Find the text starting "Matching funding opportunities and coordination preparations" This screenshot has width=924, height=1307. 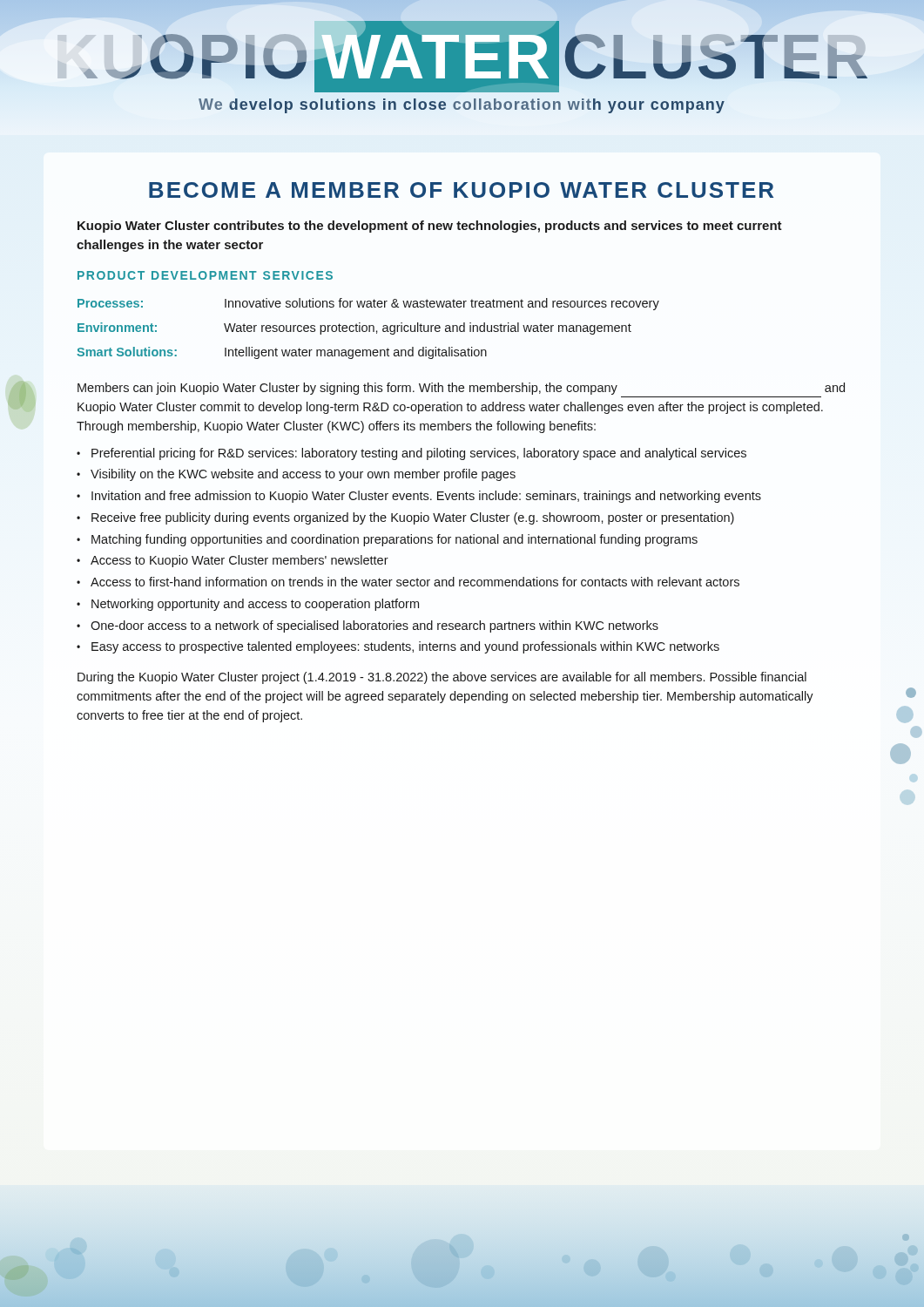394,539
